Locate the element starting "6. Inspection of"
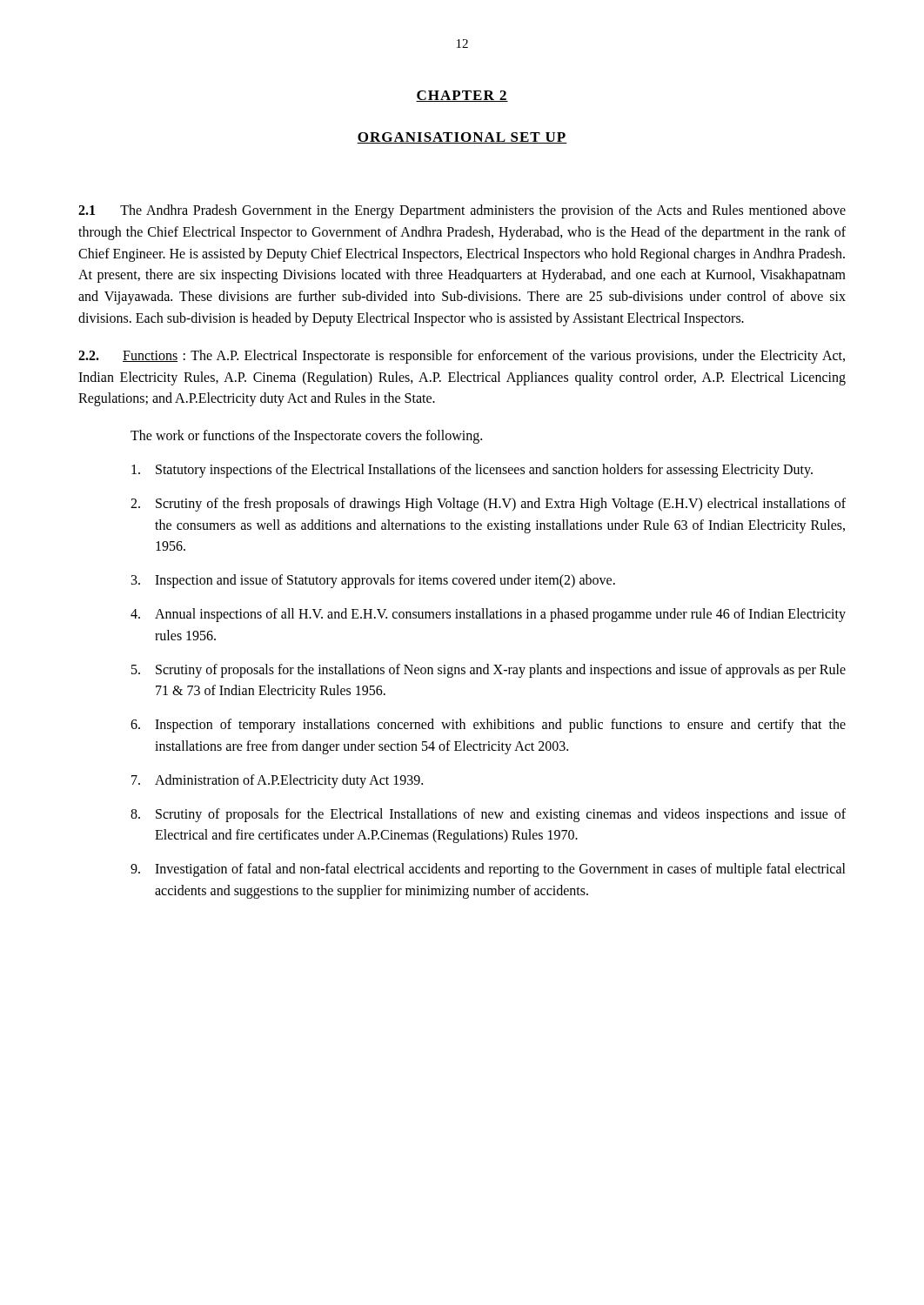This screenshot has height=1305, width=924. [488, 736]
